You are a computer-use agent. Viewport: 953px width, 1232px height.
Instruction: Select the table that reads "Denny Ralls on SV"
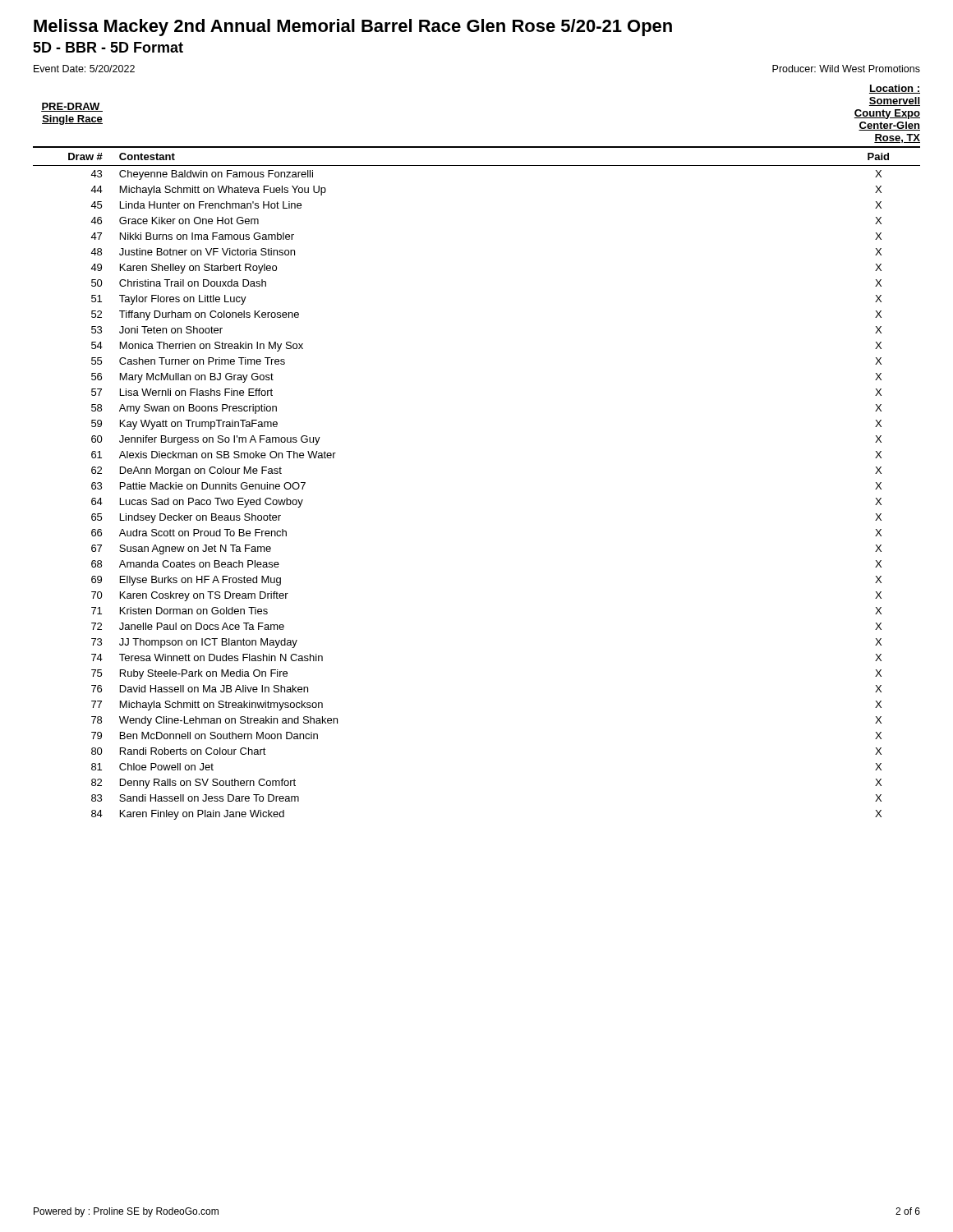476,450
